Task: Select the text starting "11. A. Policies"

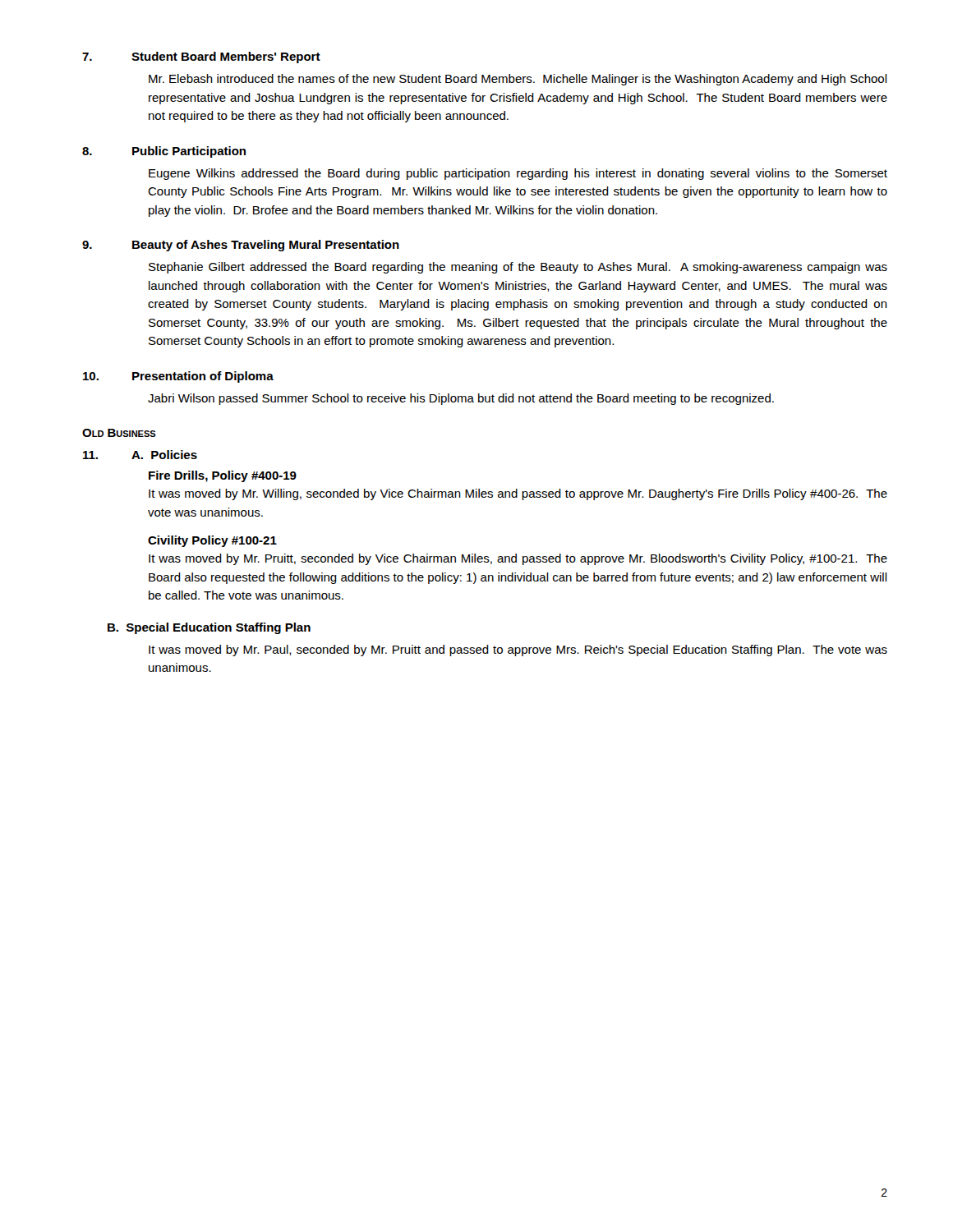Action: 140,455
